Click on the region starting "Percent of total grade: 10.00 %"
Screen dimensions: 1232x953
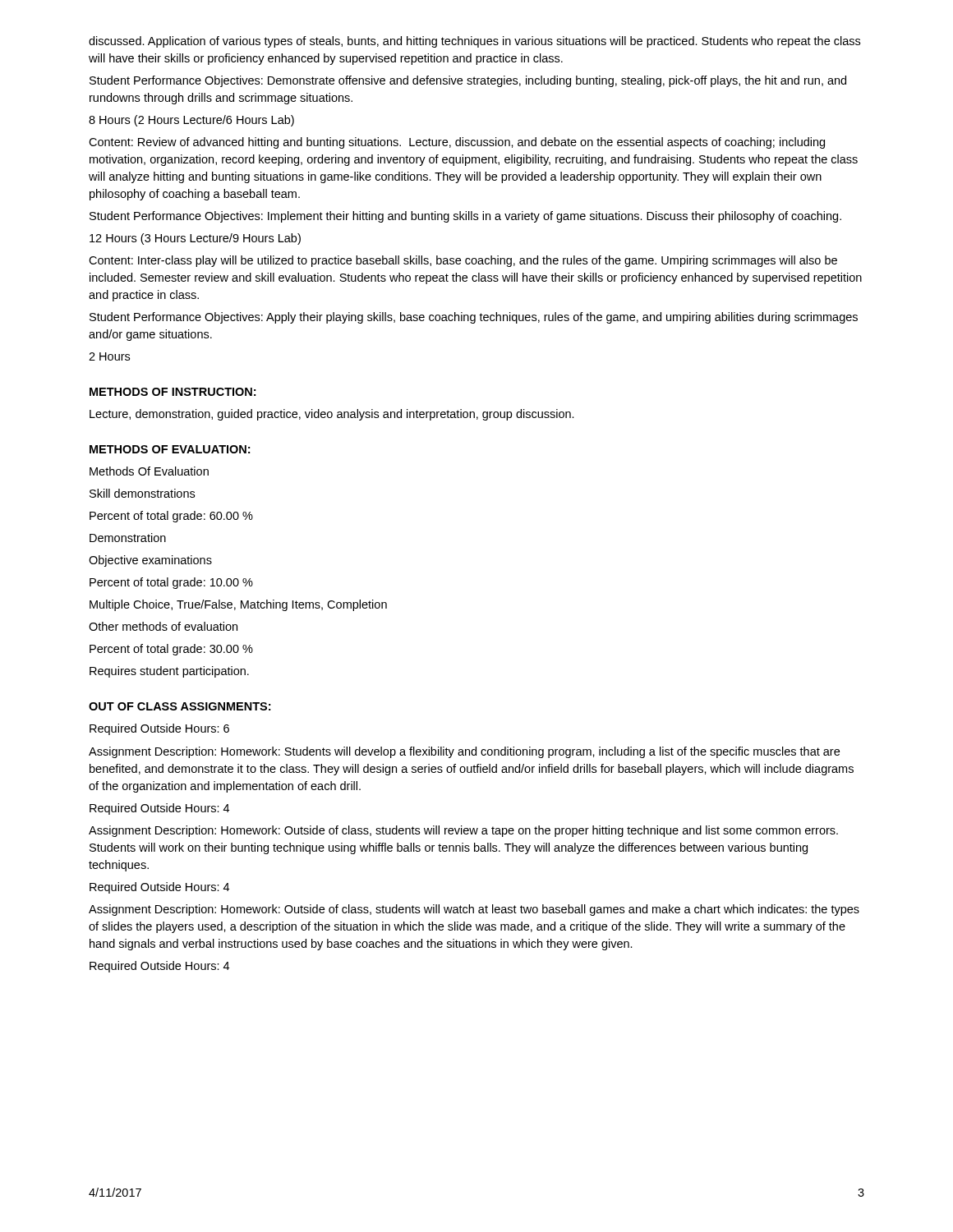pyautogui.click(x=171, y=583)
